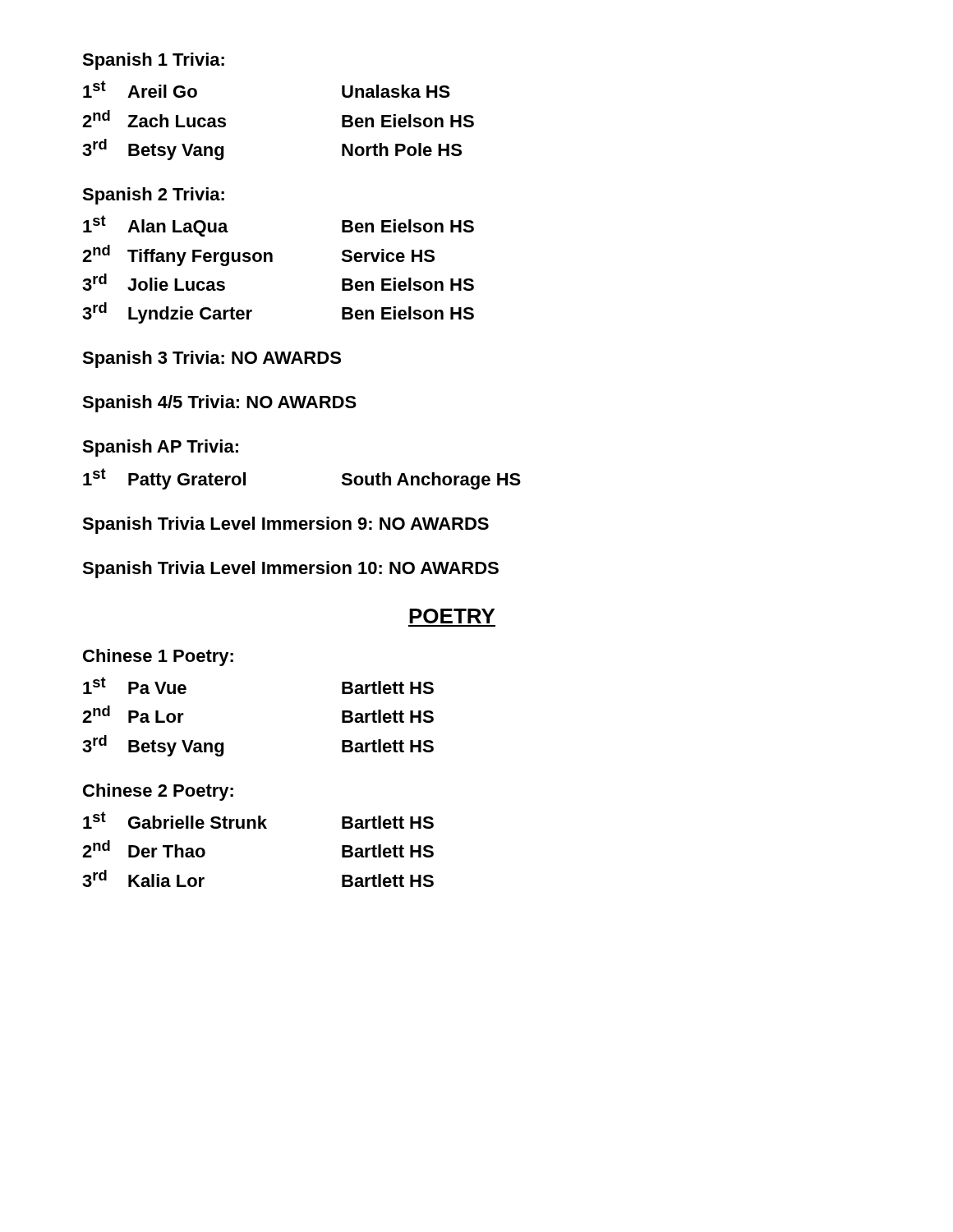Select the region starting "Spanish 4/5 Trivia: NO AWARDS"
Viewport: 953px width, 1232px height.
pos(219,402)
